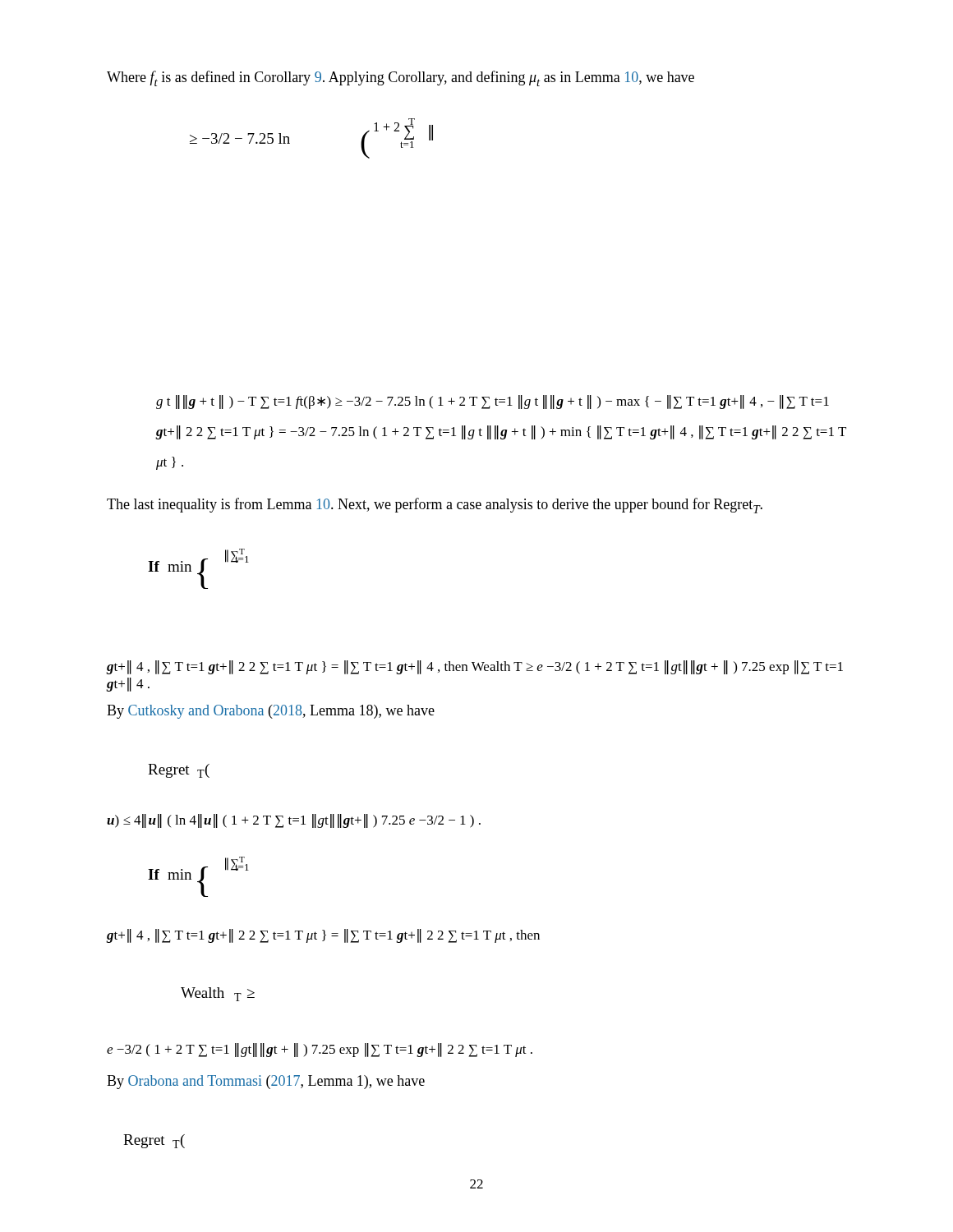Click on the formula with the text "Regret T (u) ≤ 4‖u‖"
Image resolution: width=953 pixels, height=1232 pixels.
click(179, 771)
